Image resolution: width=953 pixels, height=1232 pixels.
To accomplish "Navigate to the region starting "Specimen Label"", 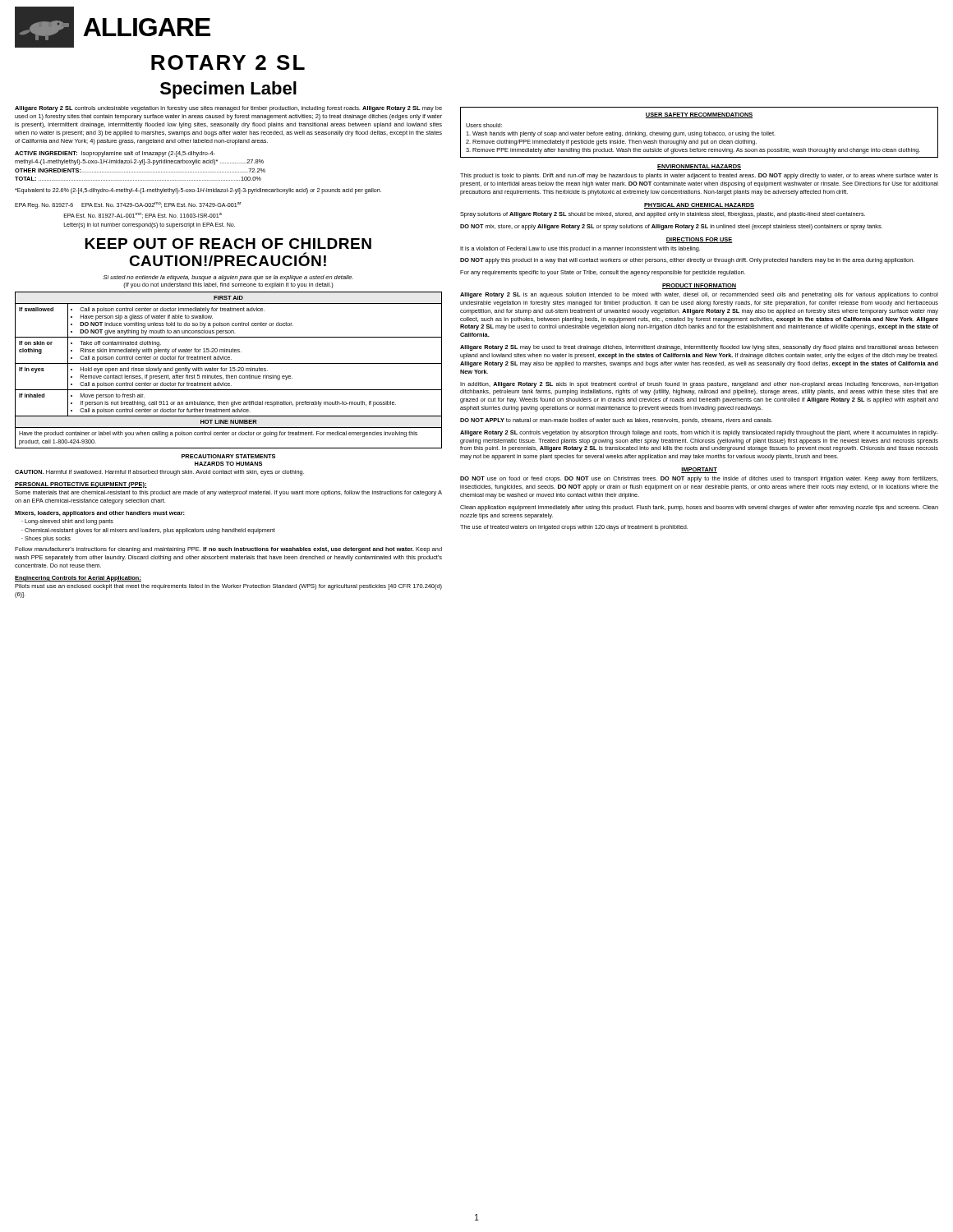I will point(228,88).
